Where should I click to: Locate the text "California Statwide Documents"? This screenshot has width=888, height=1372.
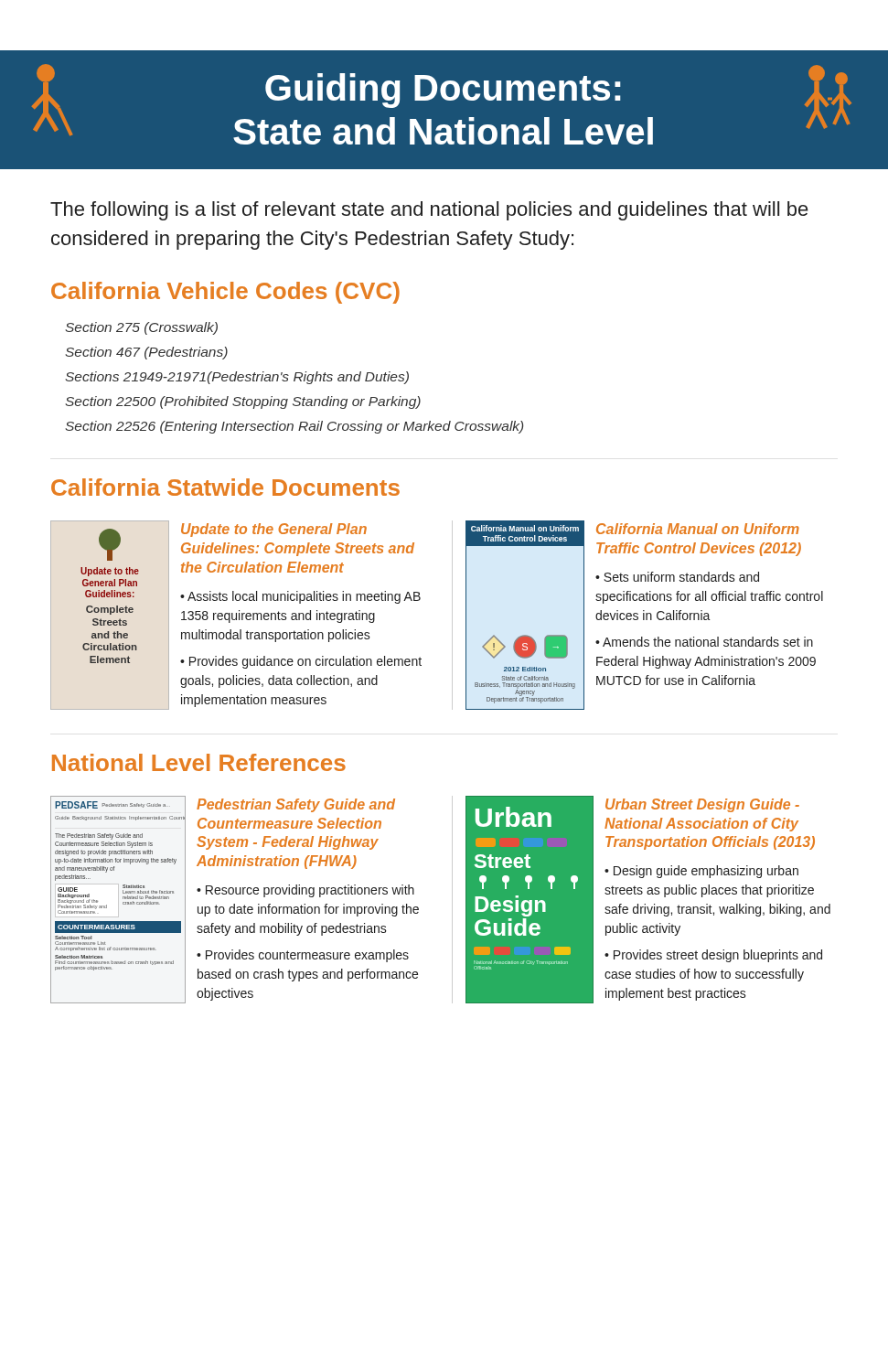point(225,488)
